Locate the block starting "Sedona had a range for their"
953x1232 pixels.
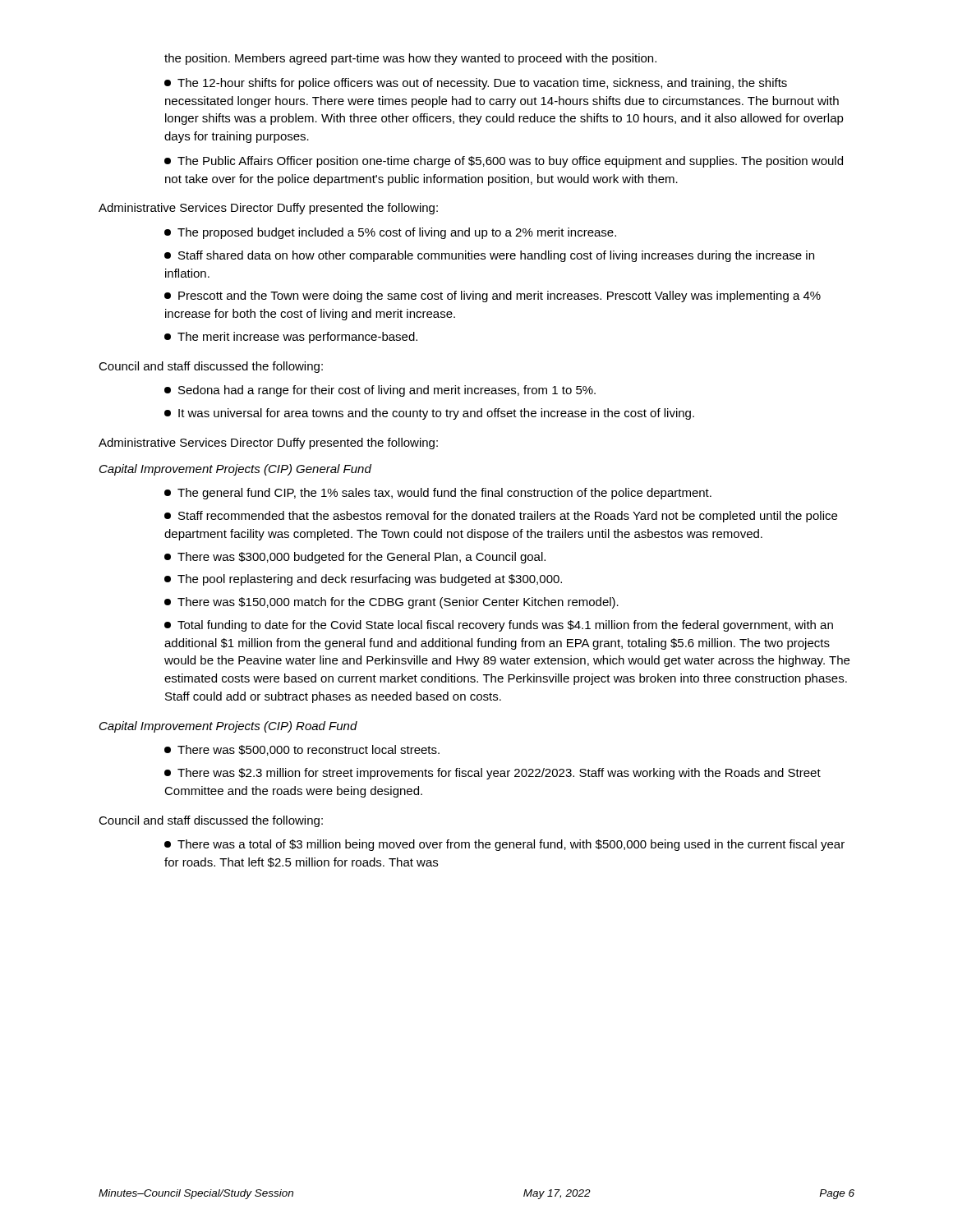click(380, 390)
